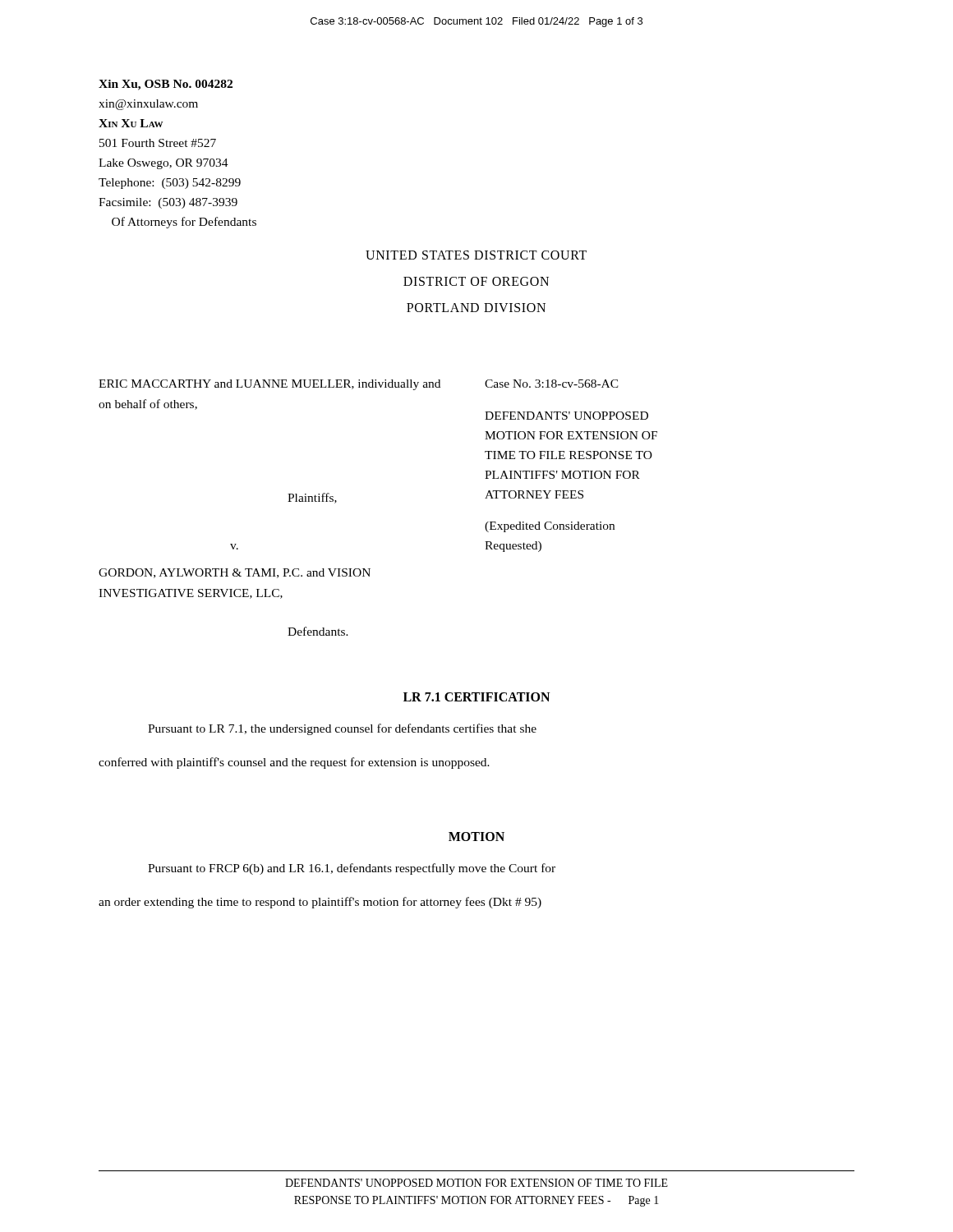Screen dimensions: 1232x953
Task: Locate the element starting "ERIC MACCARTHY and LUANNE MUELLER,"
Action: [x=270, y=393]
